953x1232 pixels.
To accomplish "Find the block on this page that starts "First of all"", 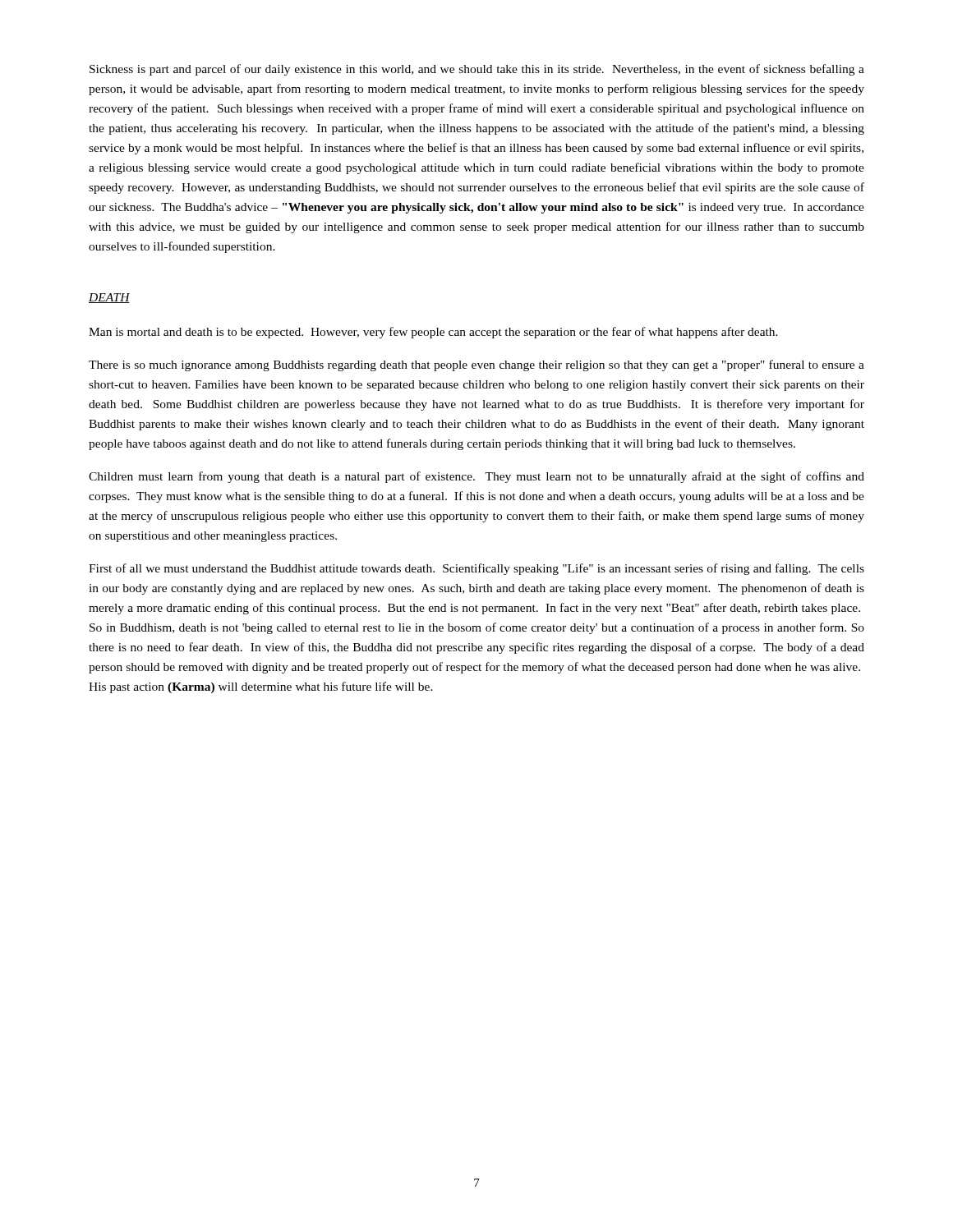I will pyautogui.click(x=476, y=627).
